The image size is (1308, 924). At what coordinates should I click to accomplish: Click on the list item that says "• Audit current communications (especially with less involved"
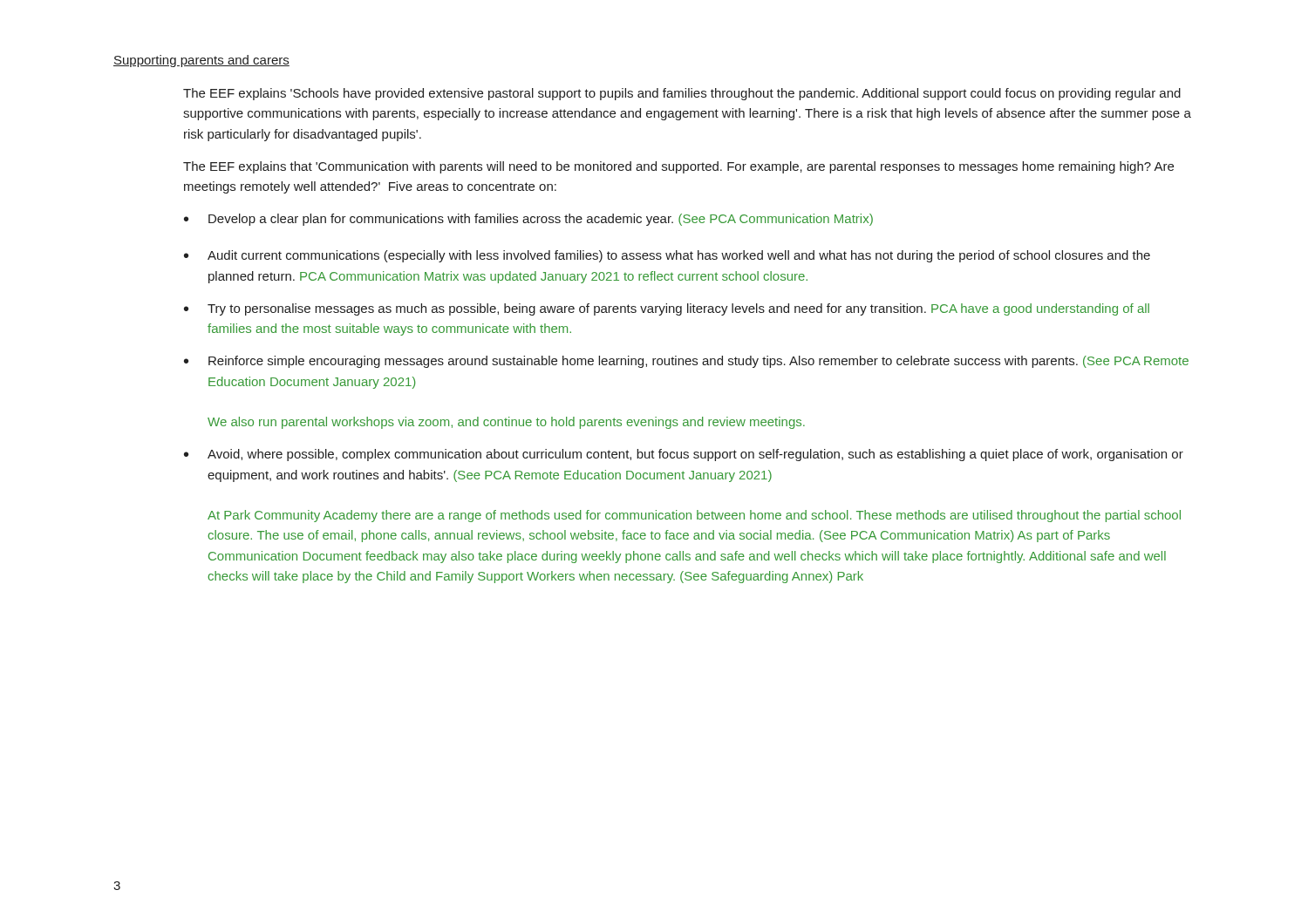pyautogui.click(x=689, y=265)
